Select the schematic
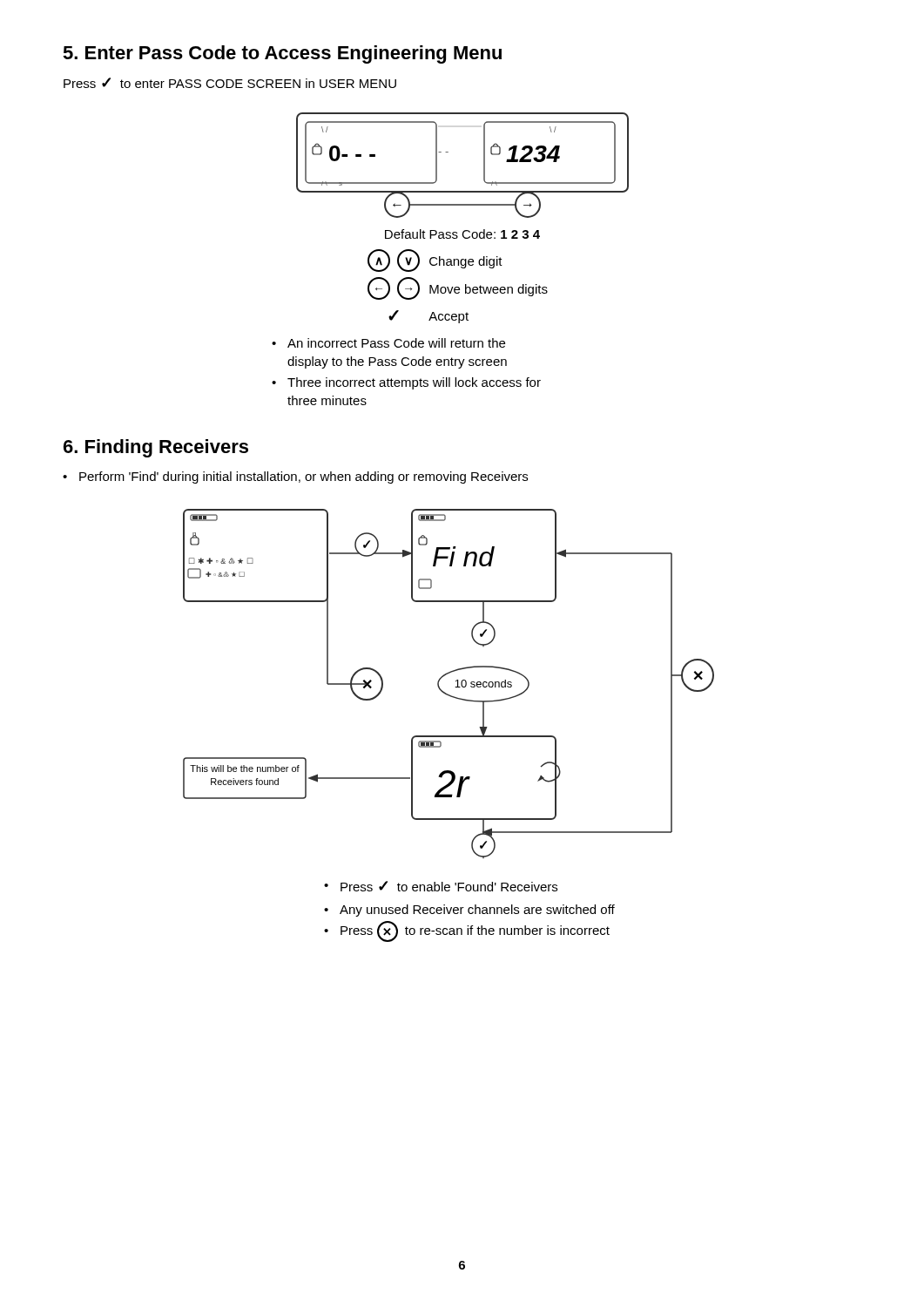The height and width of the screenshot is (1307, 924). (462, 161)
